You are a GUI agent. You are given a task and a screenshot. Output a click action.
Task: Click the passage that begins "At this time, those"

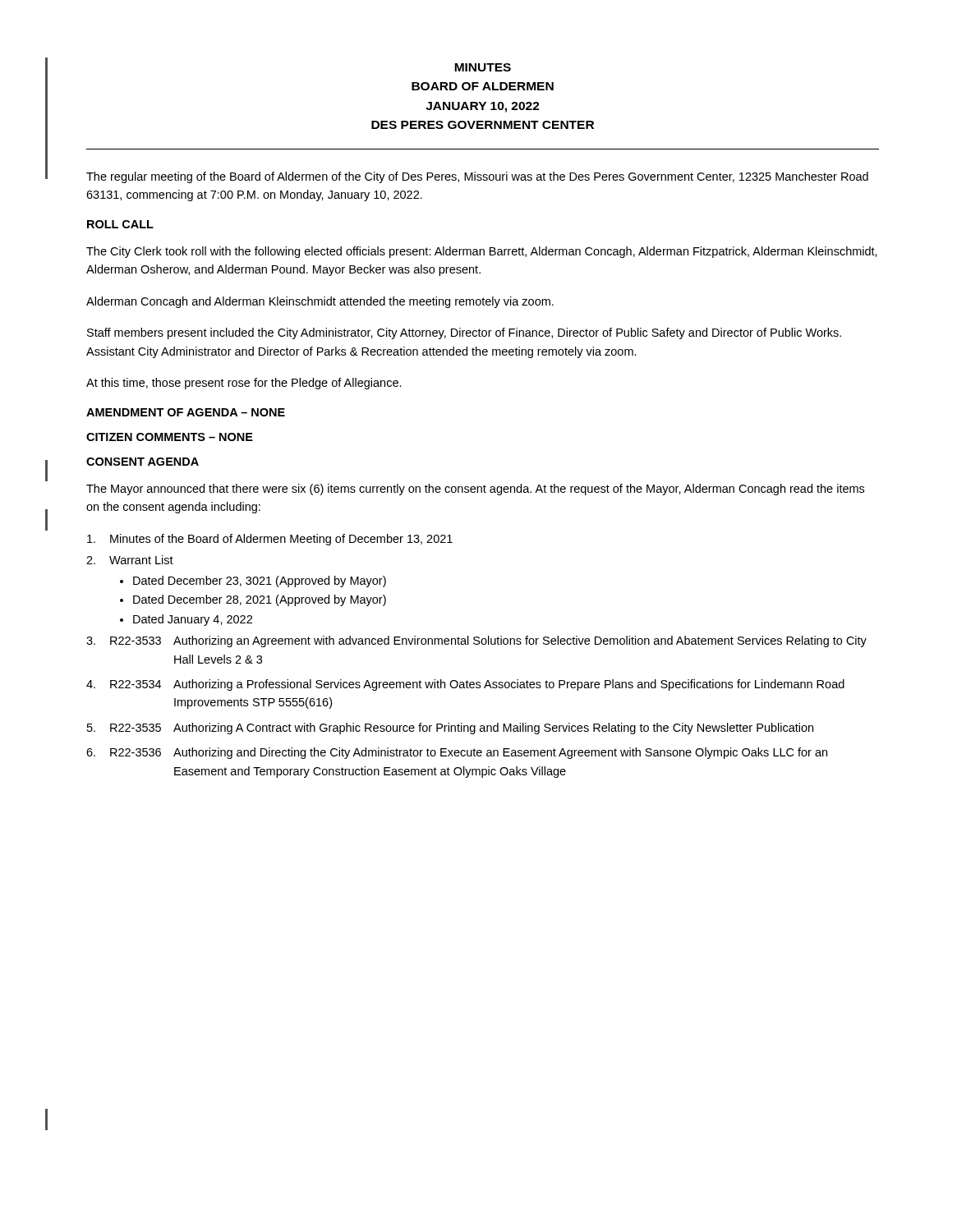244,383
